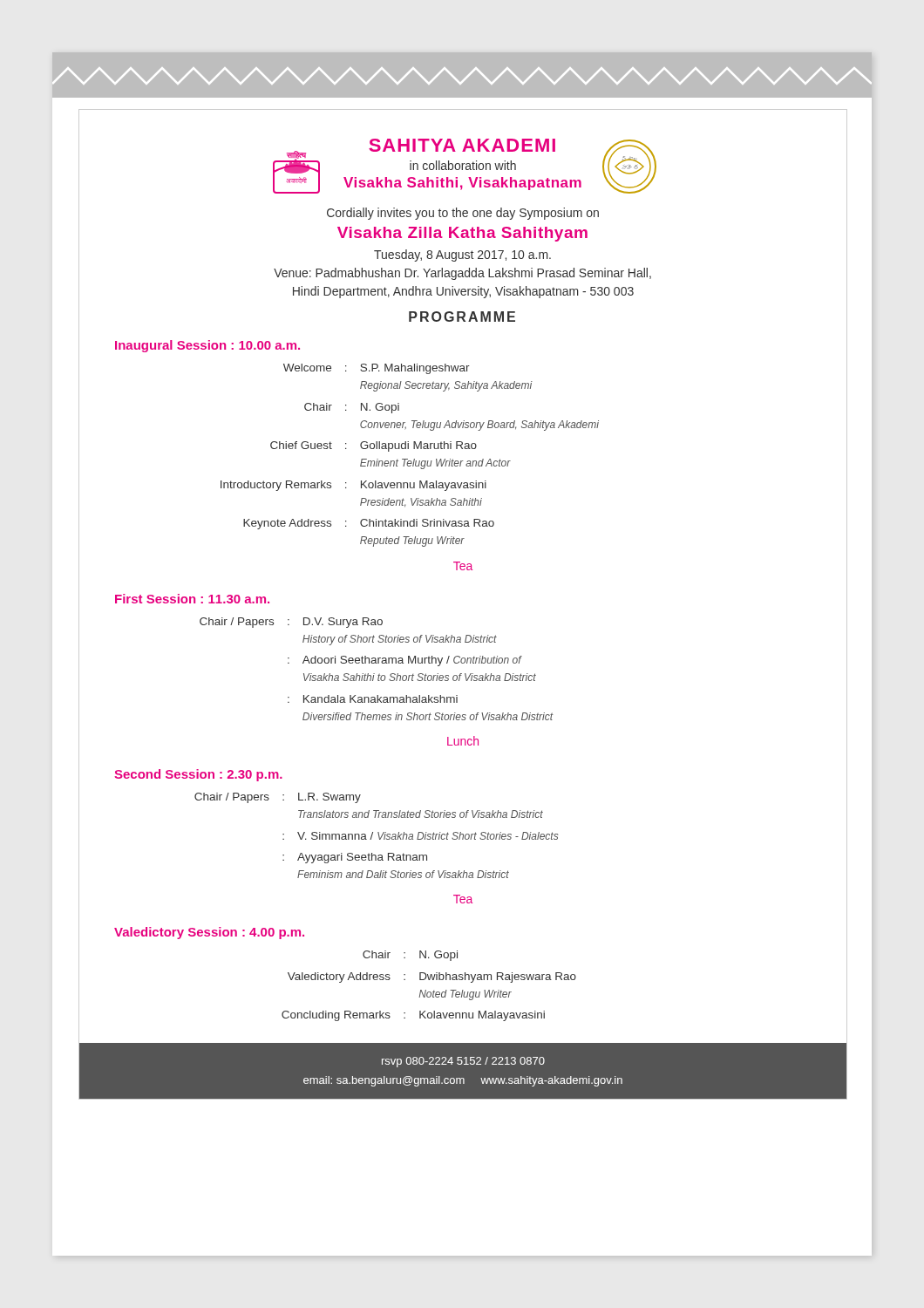
Task: Select the region starting "Chief Guest : Gollapudi Maruthi Rao Eminent"
Action: click(463, 455)
